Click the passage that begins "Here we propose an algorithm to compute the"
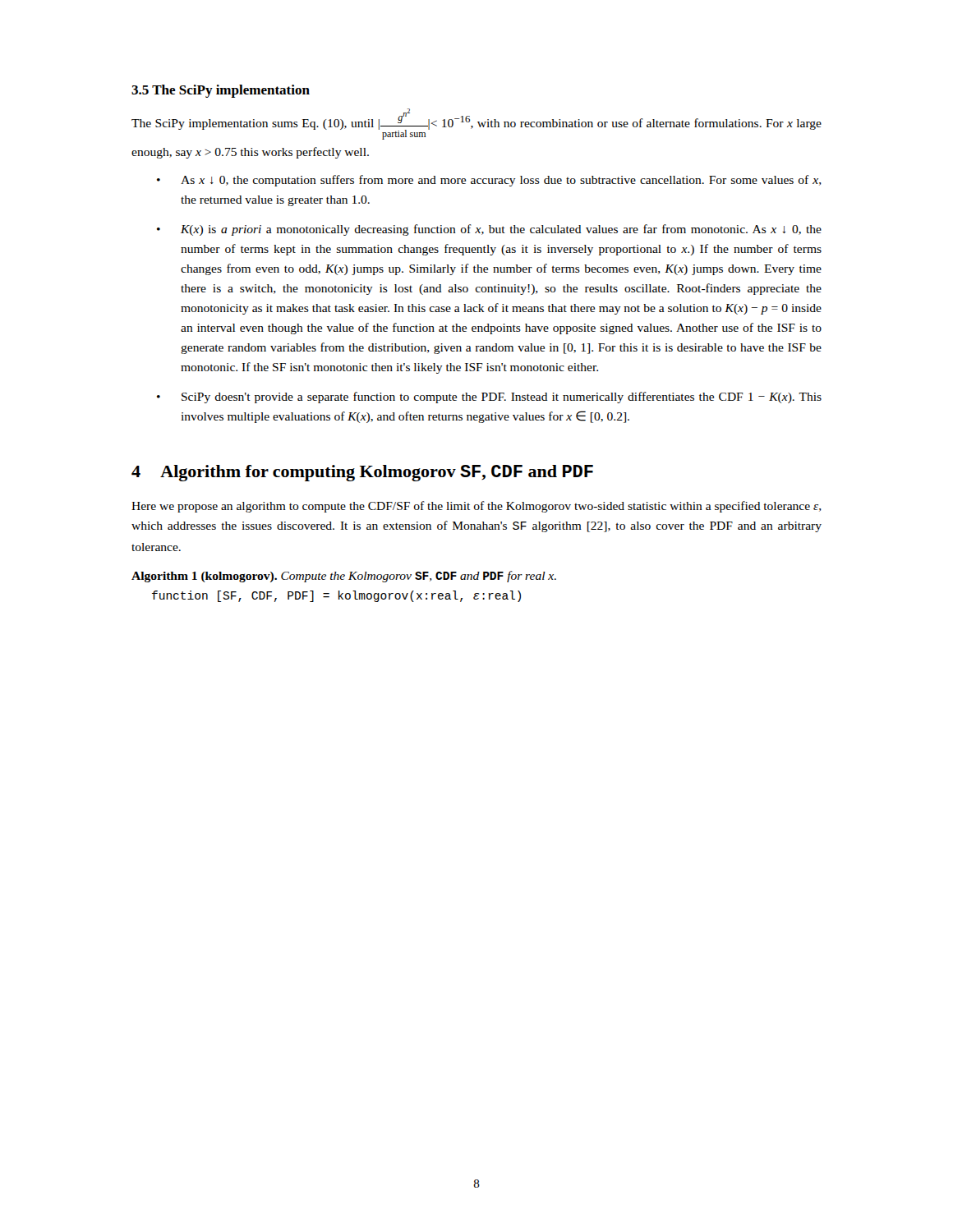The height and width of the screenshot is (1232, 953). click(x=476, y=526)
